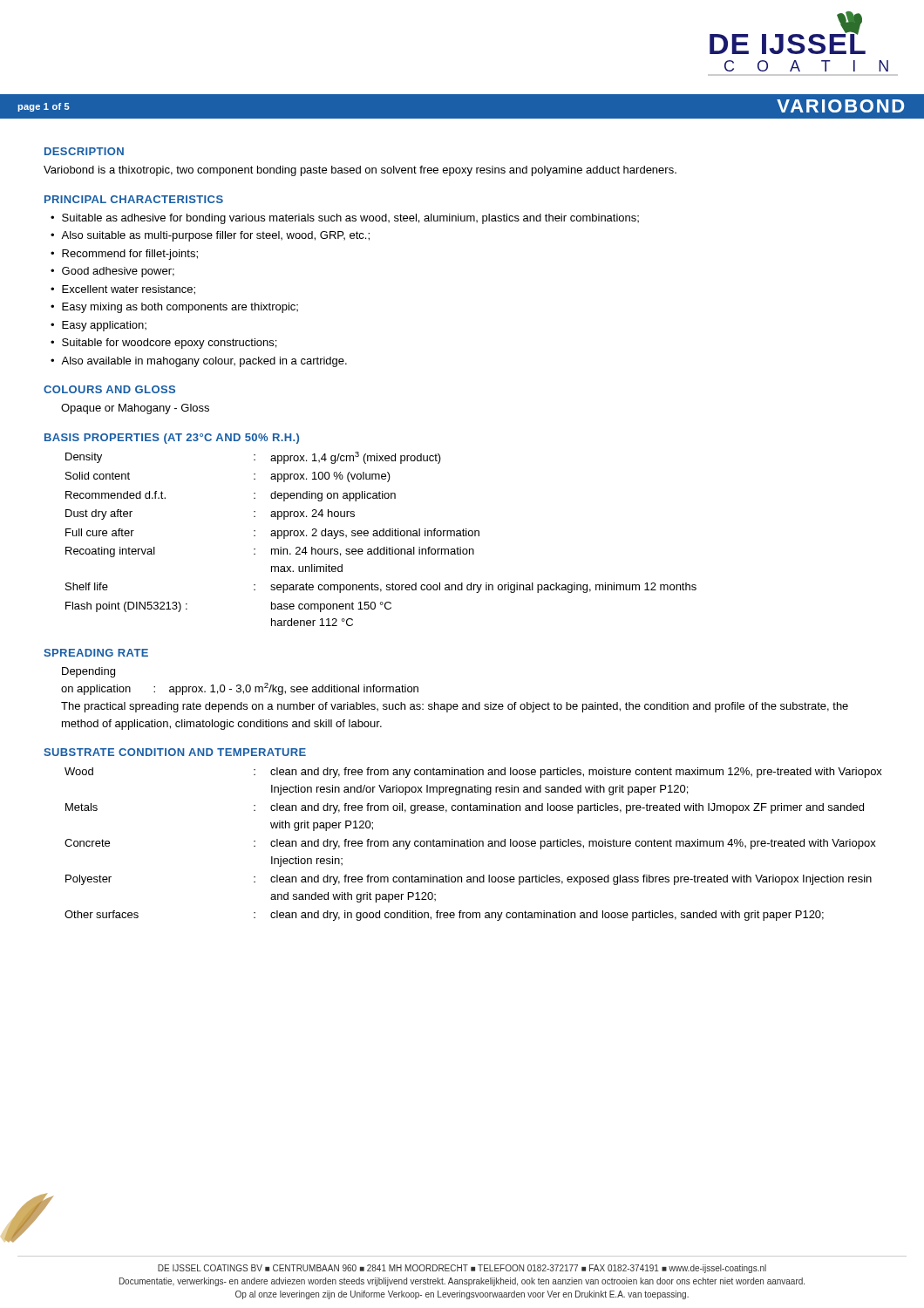Locate the text block starting "Also suitable as multi-purpose"

[216, 235]
